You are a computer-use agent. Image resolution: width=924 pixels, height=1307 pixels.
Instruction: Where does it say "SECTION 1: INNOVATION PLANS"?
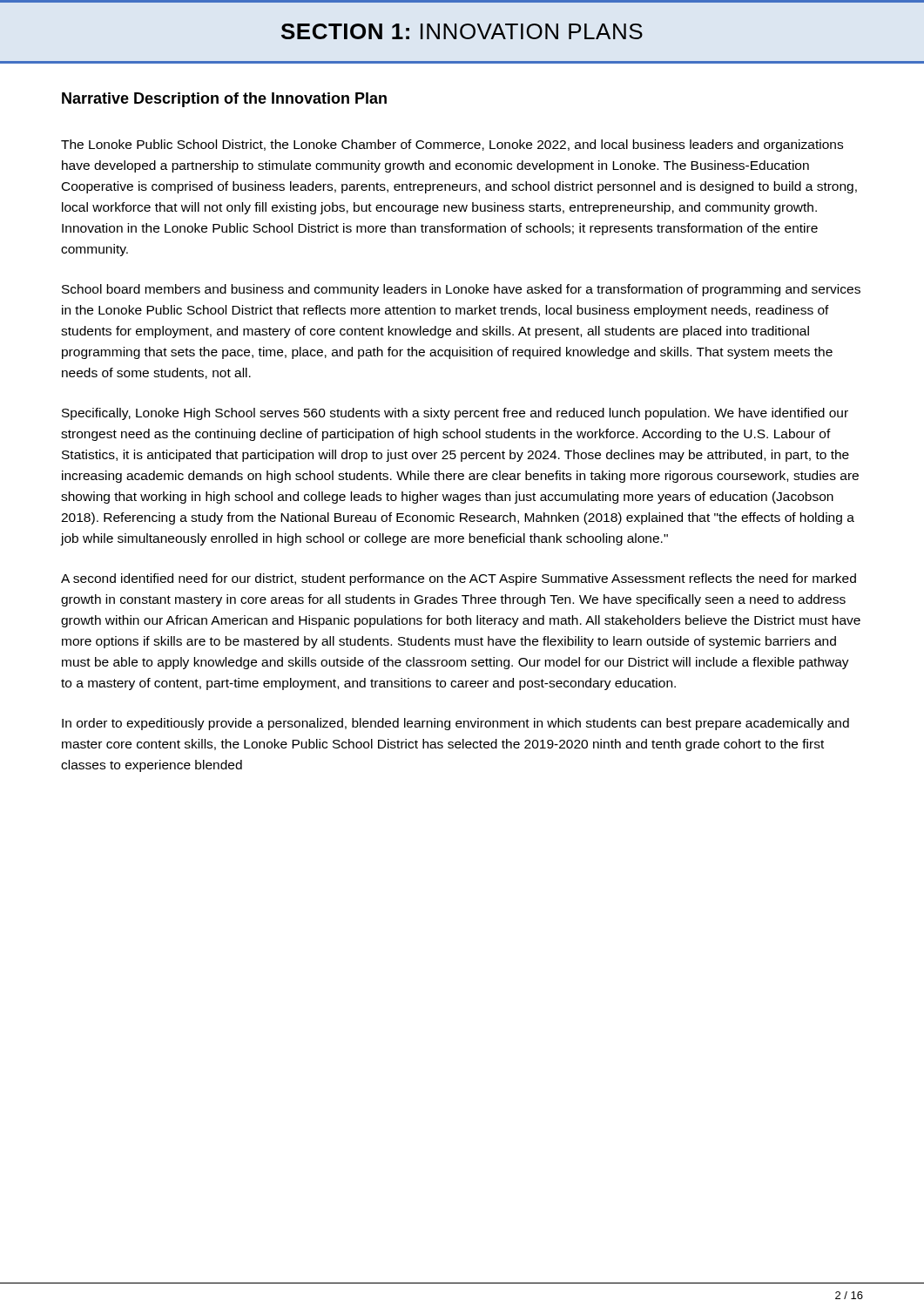462,32
